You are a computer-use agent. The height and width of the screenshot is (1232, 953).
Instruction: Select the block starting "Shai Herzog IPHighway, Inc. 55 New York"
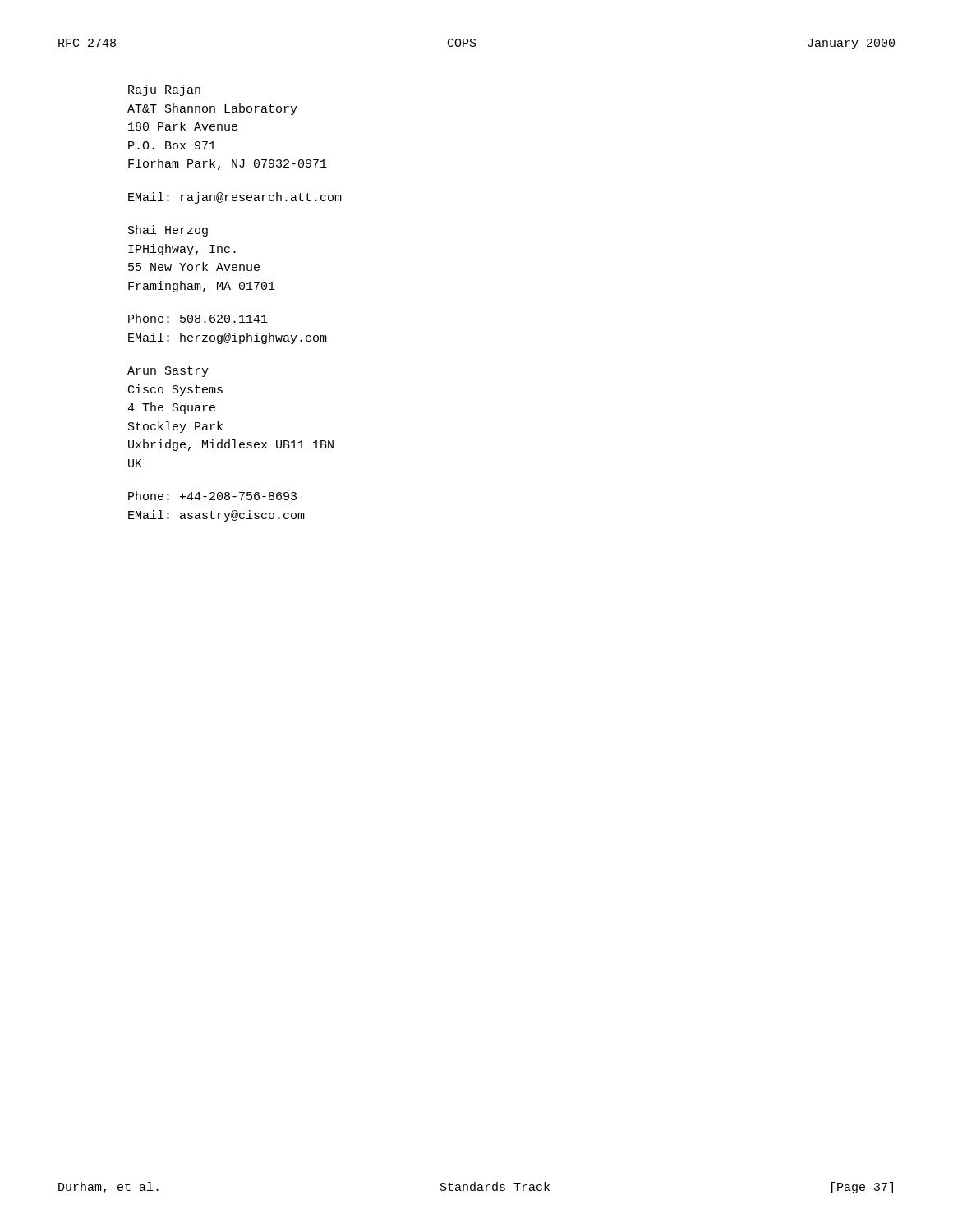click(x=201, y=259)
